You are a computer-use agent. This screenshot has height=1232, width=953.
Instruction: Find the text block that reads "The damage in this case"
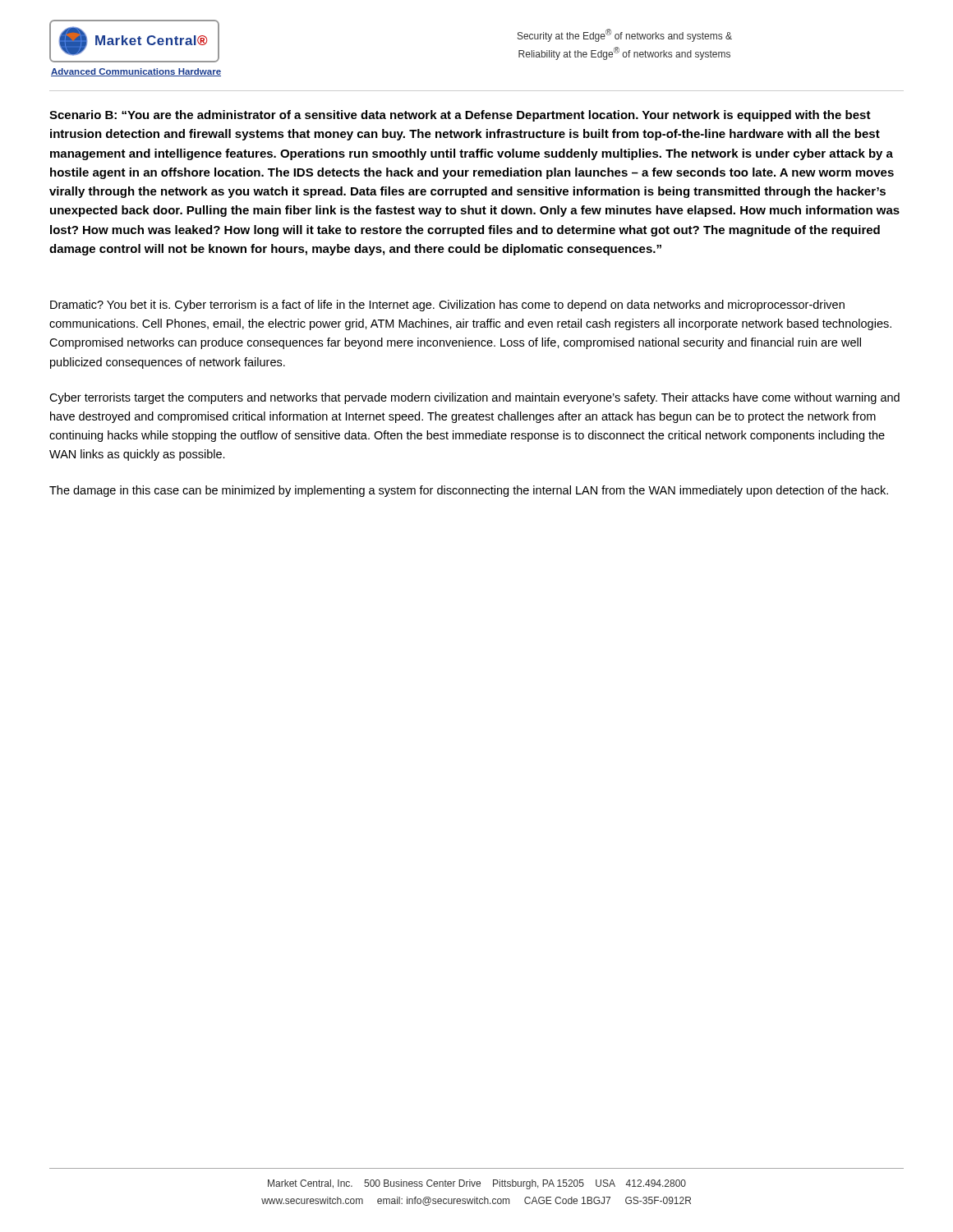click(469, 490)
